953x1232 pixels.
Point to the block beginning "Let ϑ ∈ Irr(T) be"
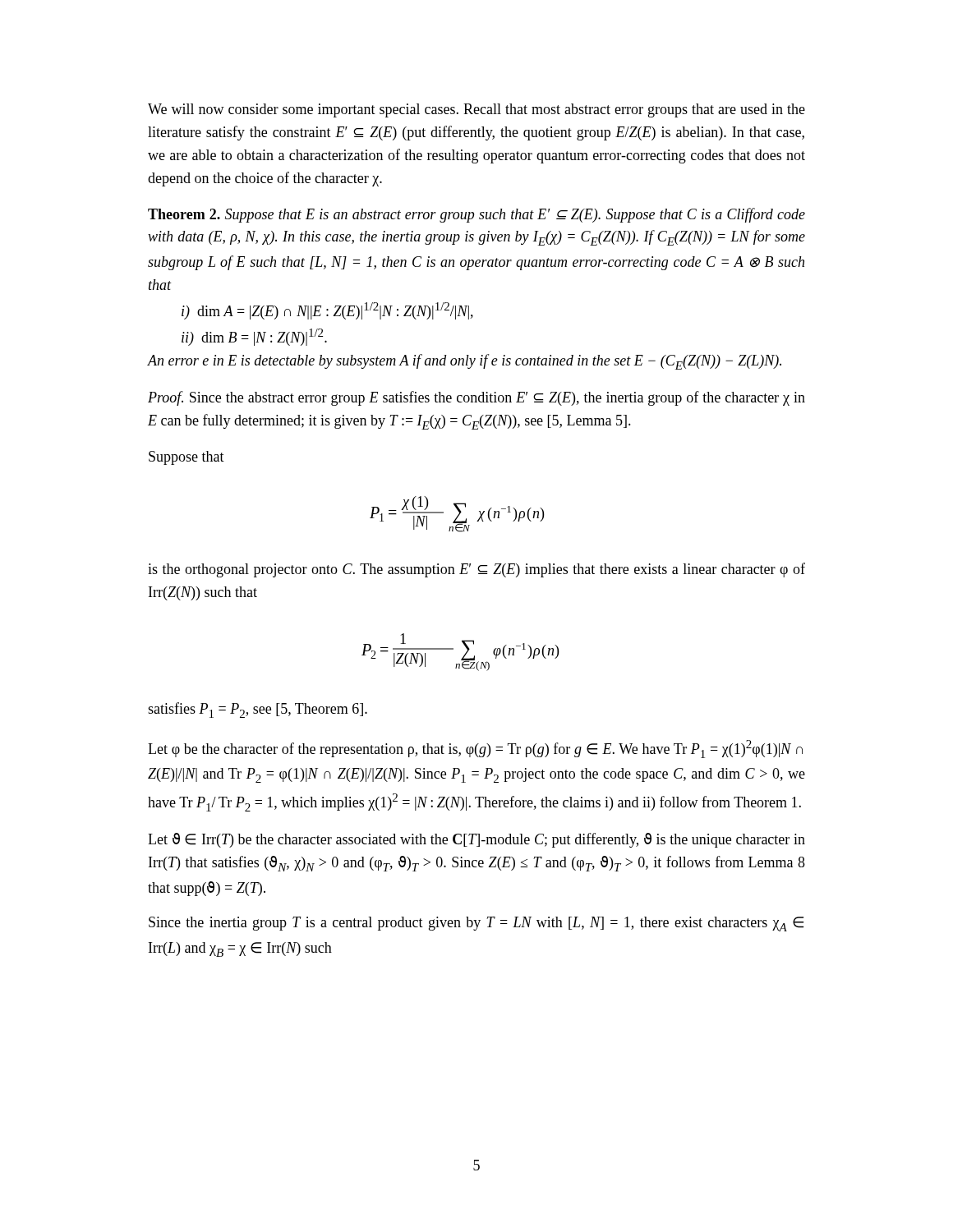476,864
